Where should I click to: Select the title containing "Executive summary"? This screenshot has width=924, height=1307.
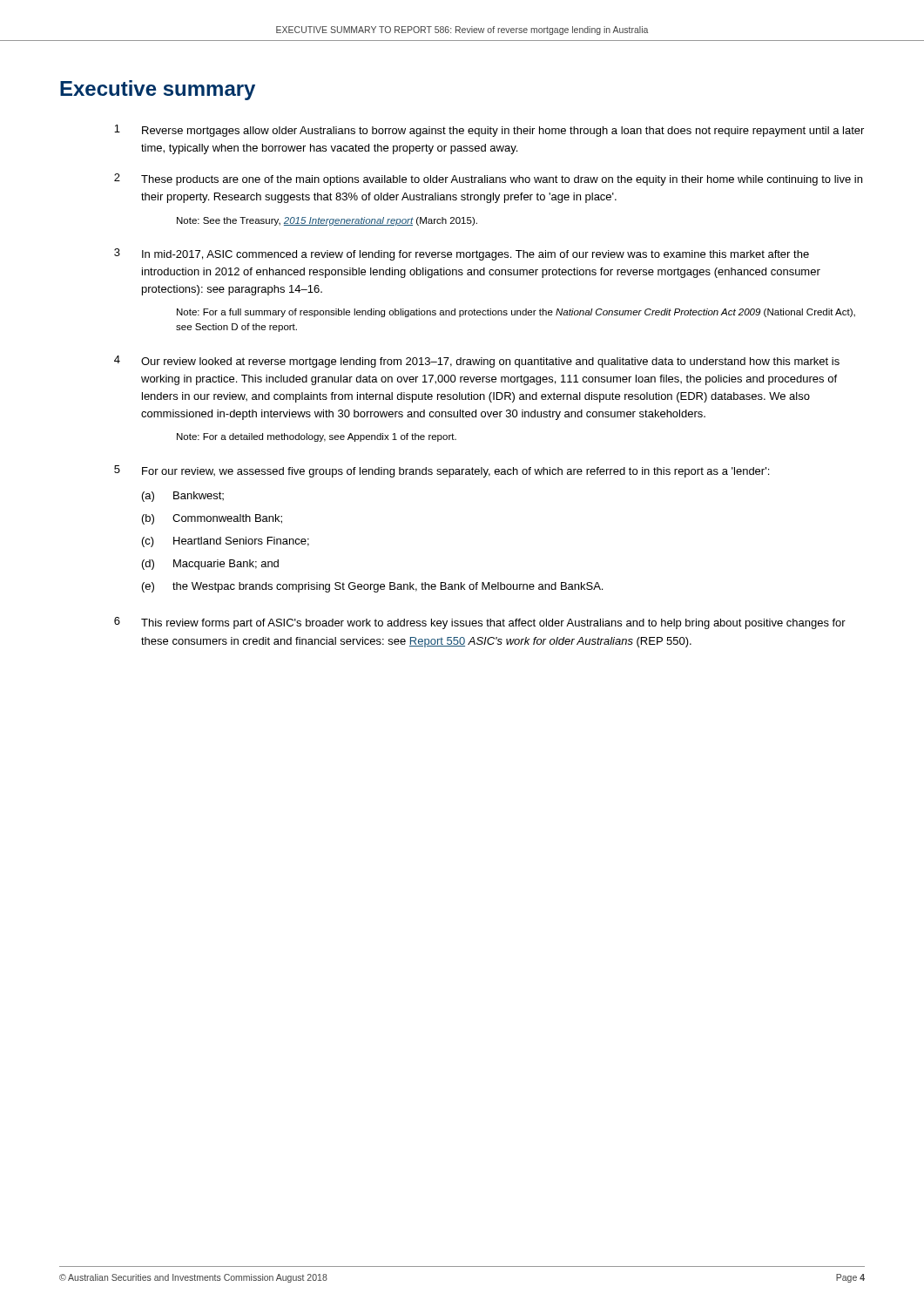coord(157,88)
